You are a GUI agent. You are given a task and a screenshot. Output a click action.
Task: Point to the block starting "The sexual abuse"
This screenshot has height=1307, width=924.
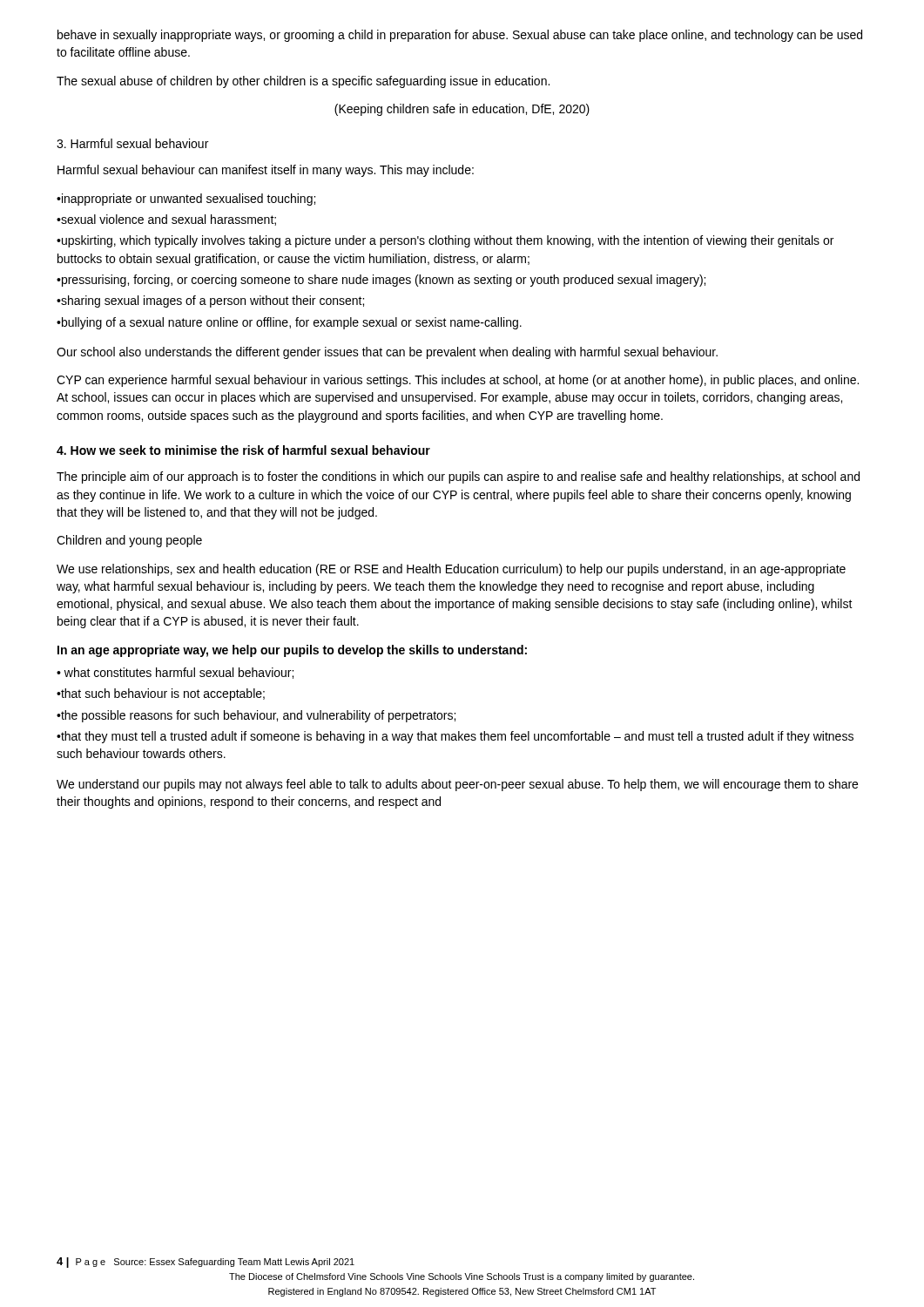click(x=462, y=81)
